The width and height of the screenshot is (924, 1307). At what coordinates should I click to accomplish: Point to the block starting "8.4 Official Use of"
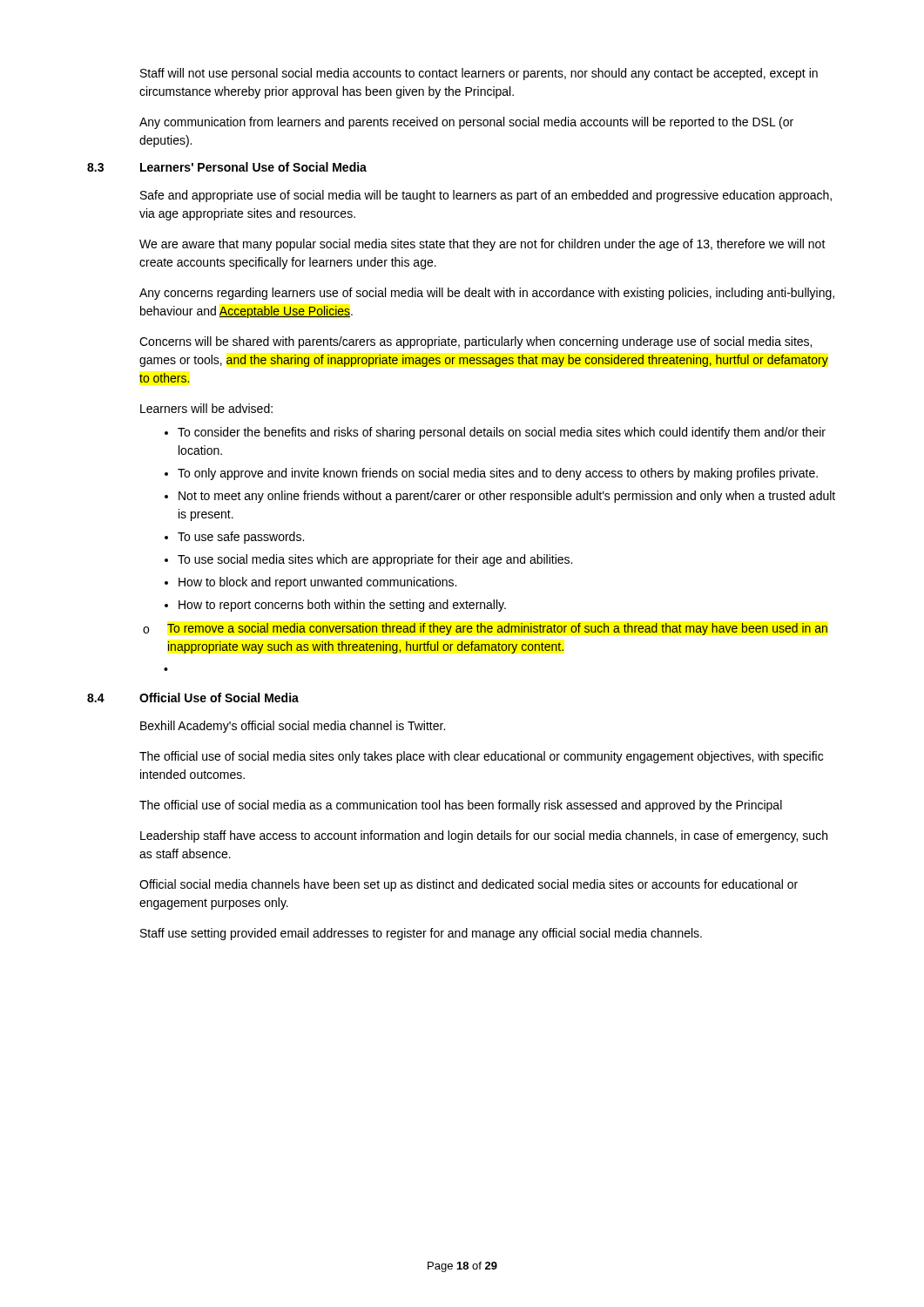(x=193, y=698)
